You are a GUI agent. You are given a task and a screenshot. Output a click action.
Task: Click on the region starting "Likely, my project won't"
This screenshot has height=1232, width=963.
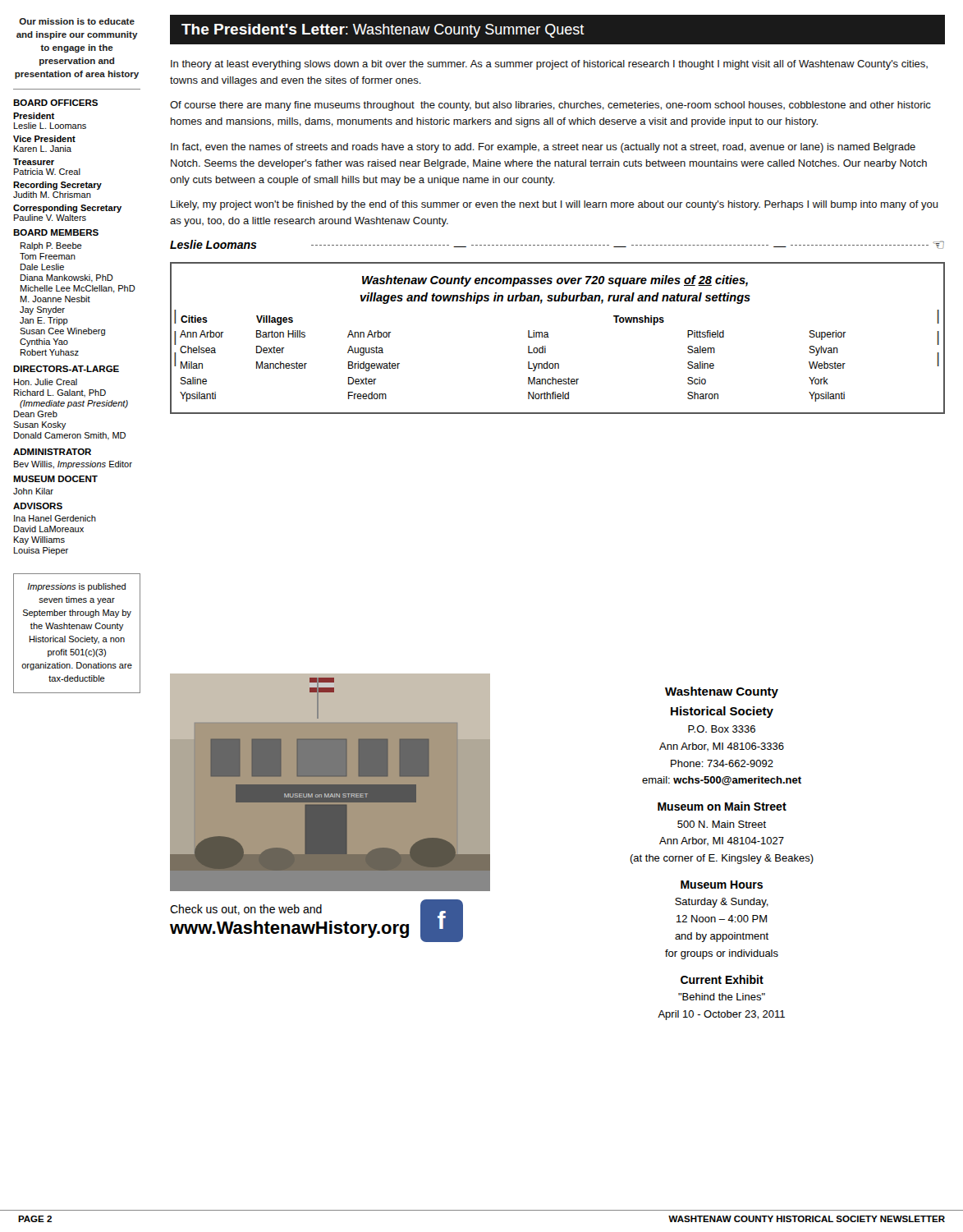pos(554,212)
